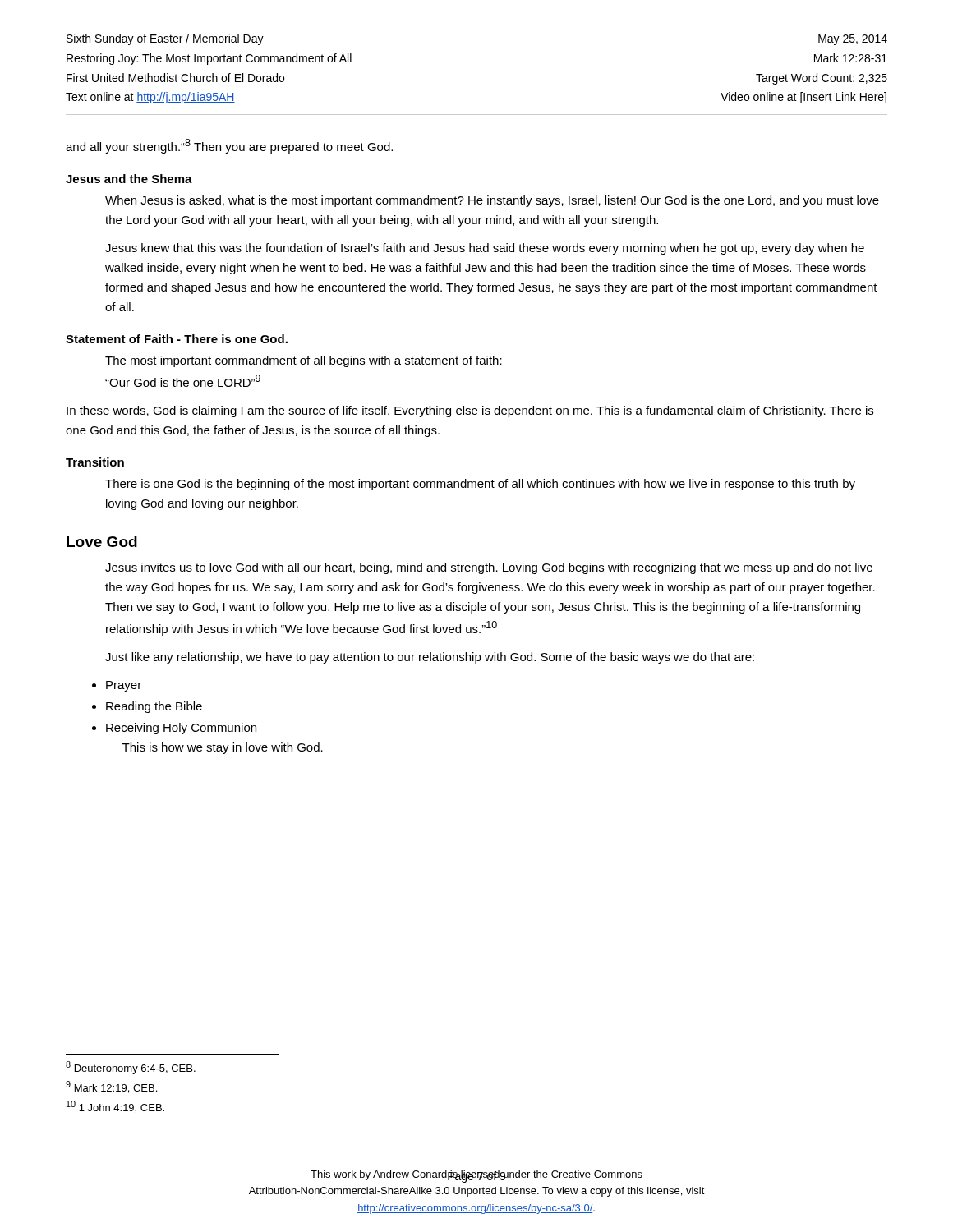Select the text block that says "and all your strength.“8 Then you are prepared"
The image size is (953, 1232).
click(230, 146)
